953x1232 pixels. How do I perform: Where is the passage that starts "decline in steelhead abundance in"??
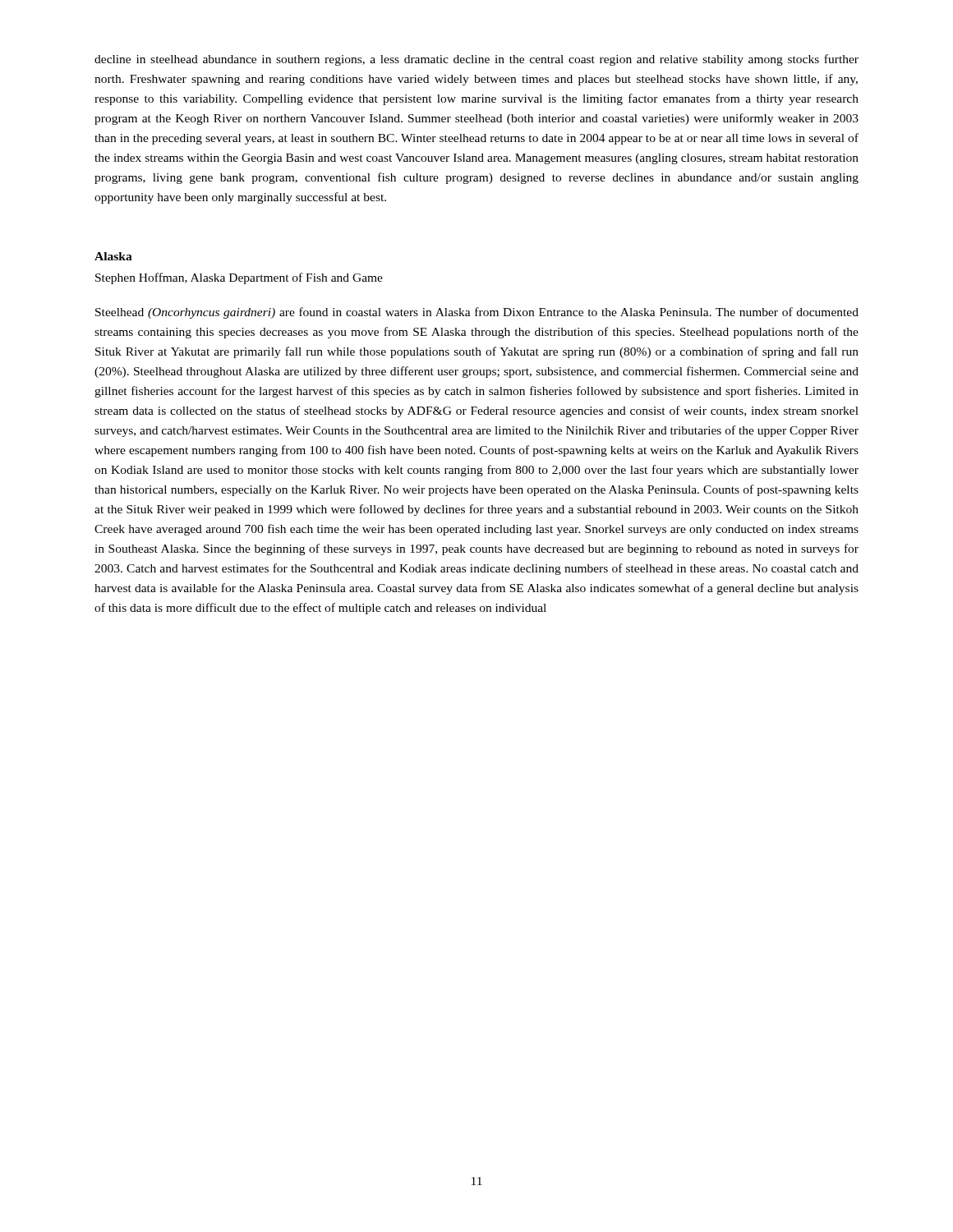(476, 128)
